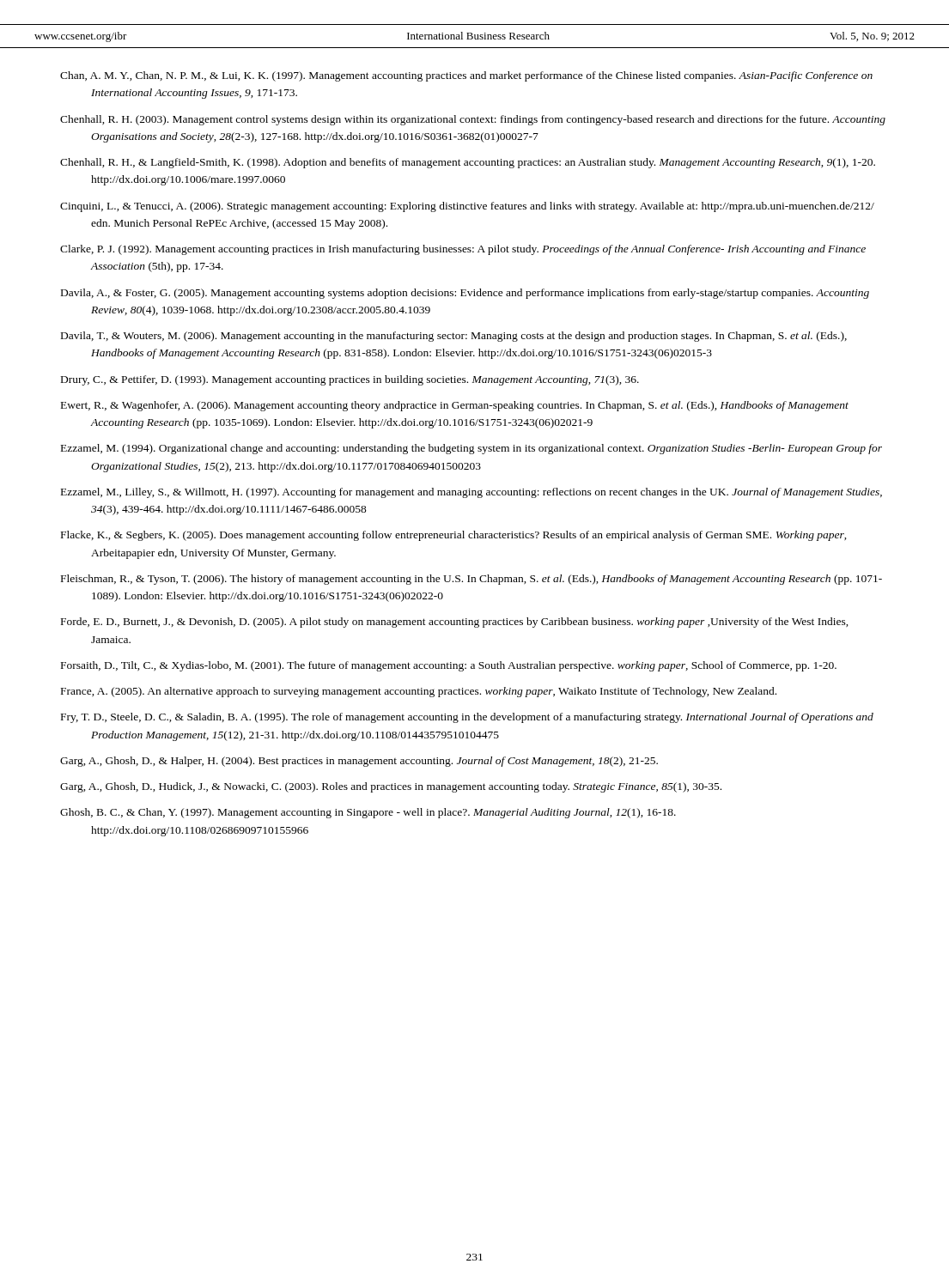
Task: Navigate to the element starting "Davila, A., & Foster, G."
Action: coord(465,301)
